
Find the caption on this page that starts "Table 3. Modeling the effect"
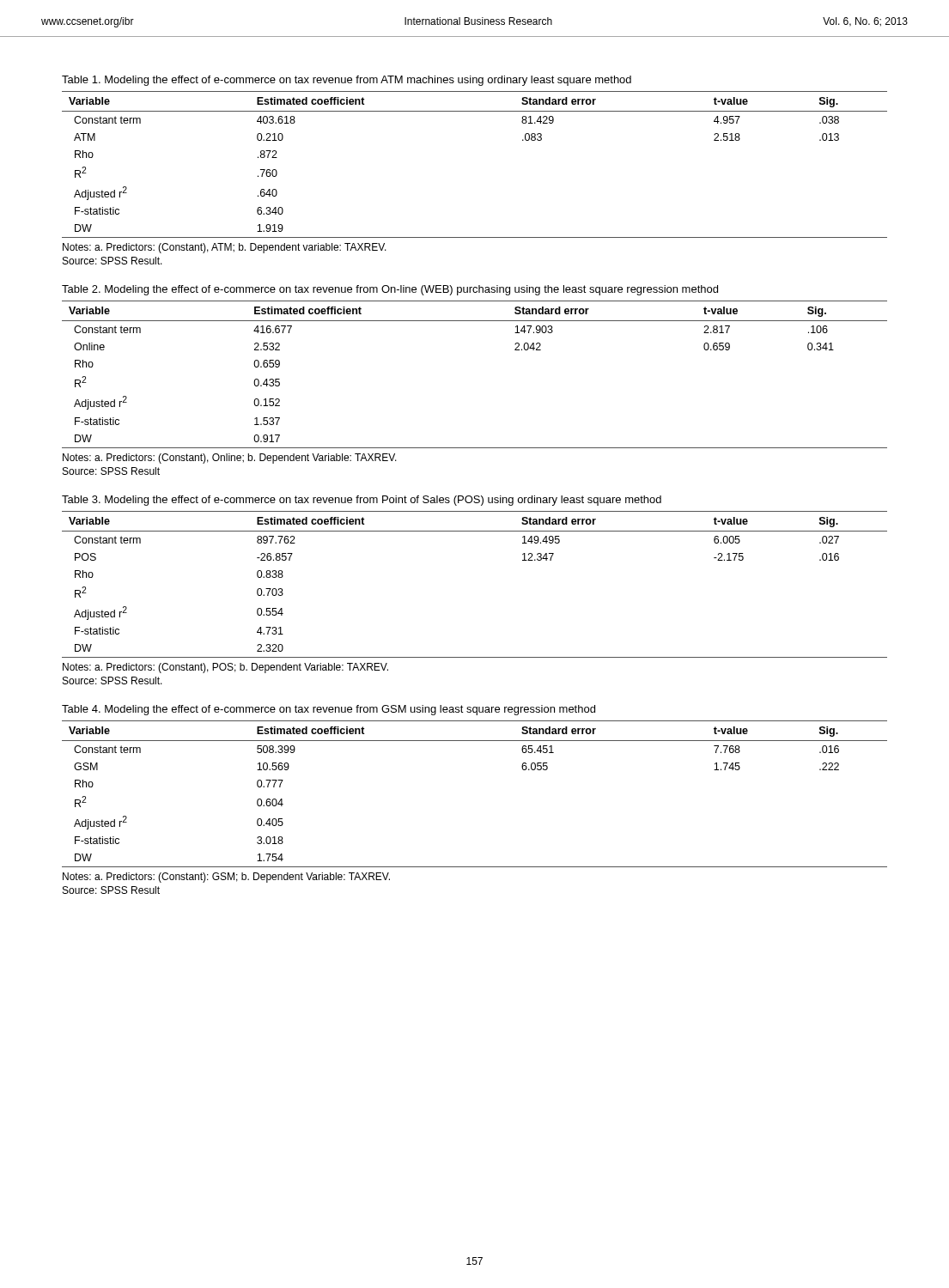(362, 499)
